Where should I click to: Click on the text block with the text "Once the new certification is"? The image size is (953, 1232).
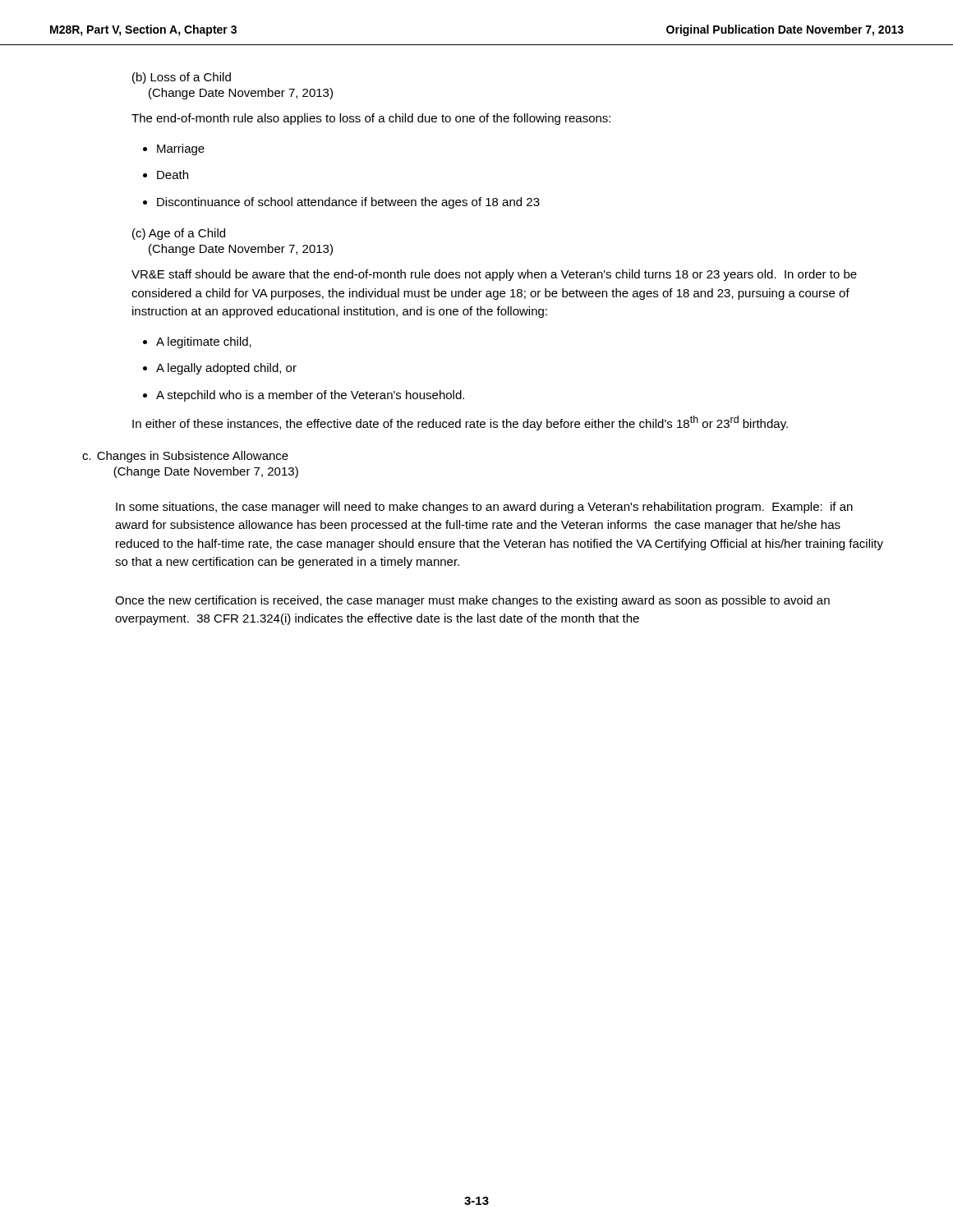pos(473,609)
